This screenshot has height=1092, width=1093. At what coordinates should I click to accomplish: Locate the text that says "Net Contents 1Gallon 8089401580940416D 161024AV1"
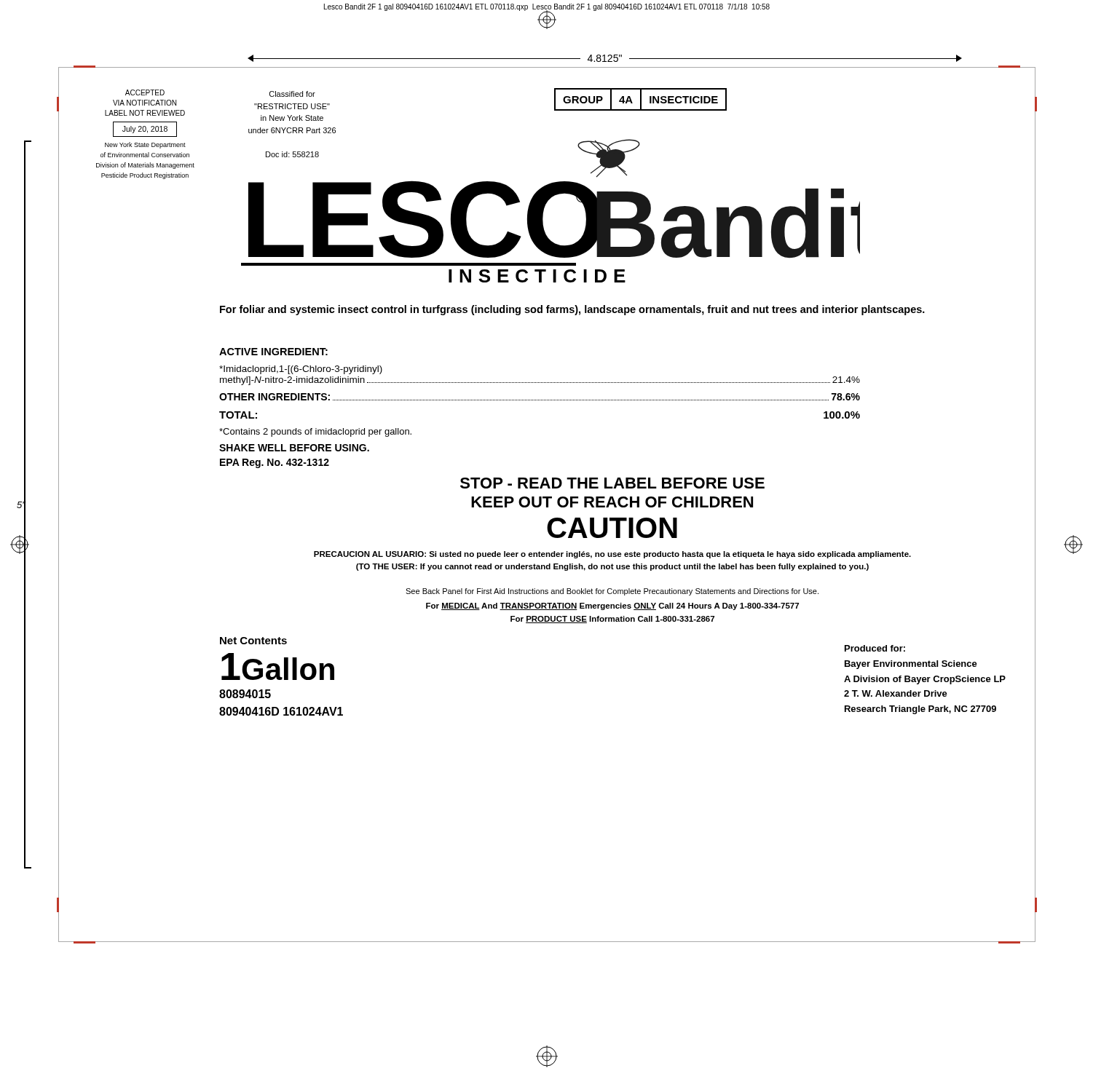coord(281,677)
